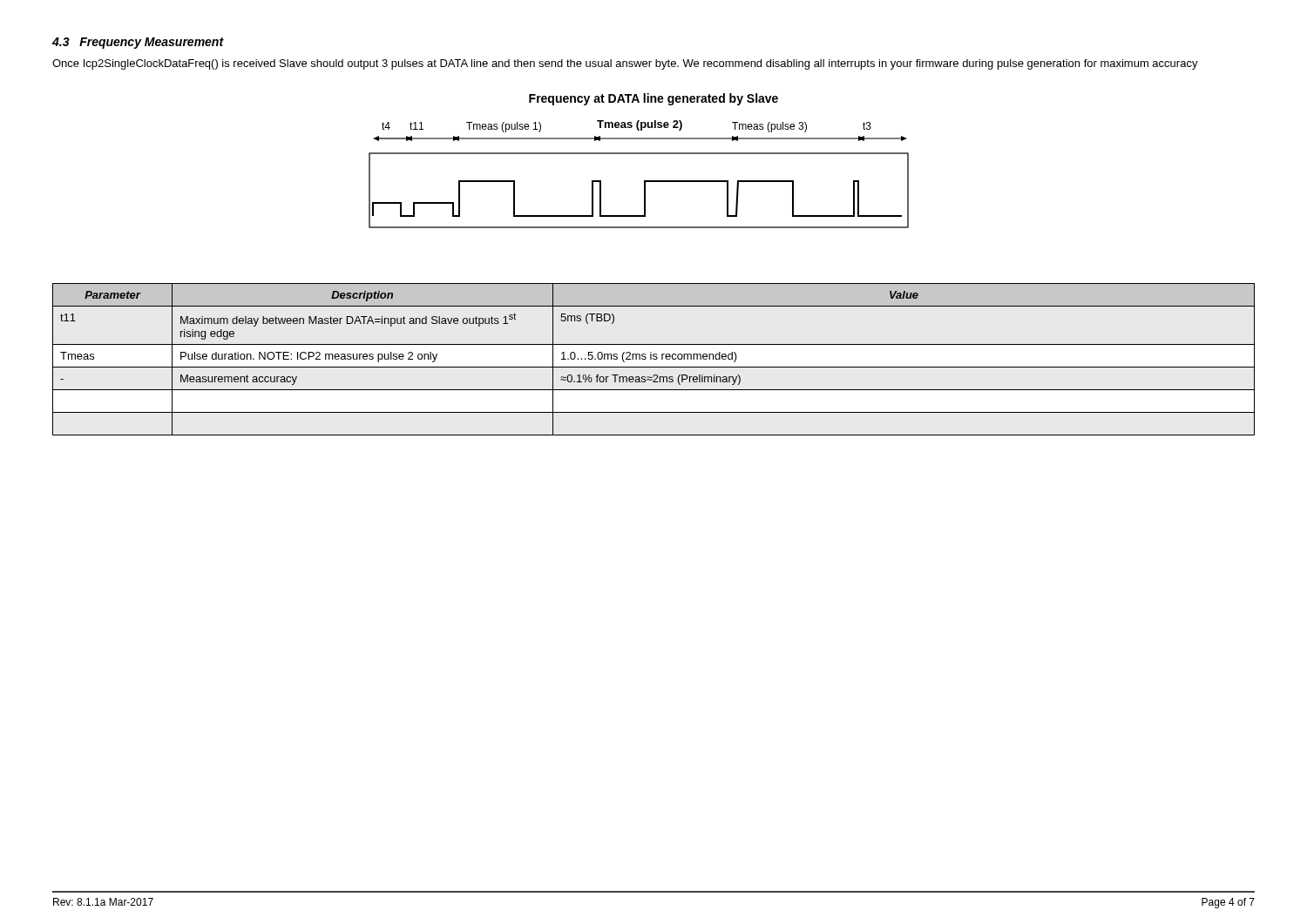
Task: Click a engineering diagram
Action: pyautogui.click(x=654, y=190)
